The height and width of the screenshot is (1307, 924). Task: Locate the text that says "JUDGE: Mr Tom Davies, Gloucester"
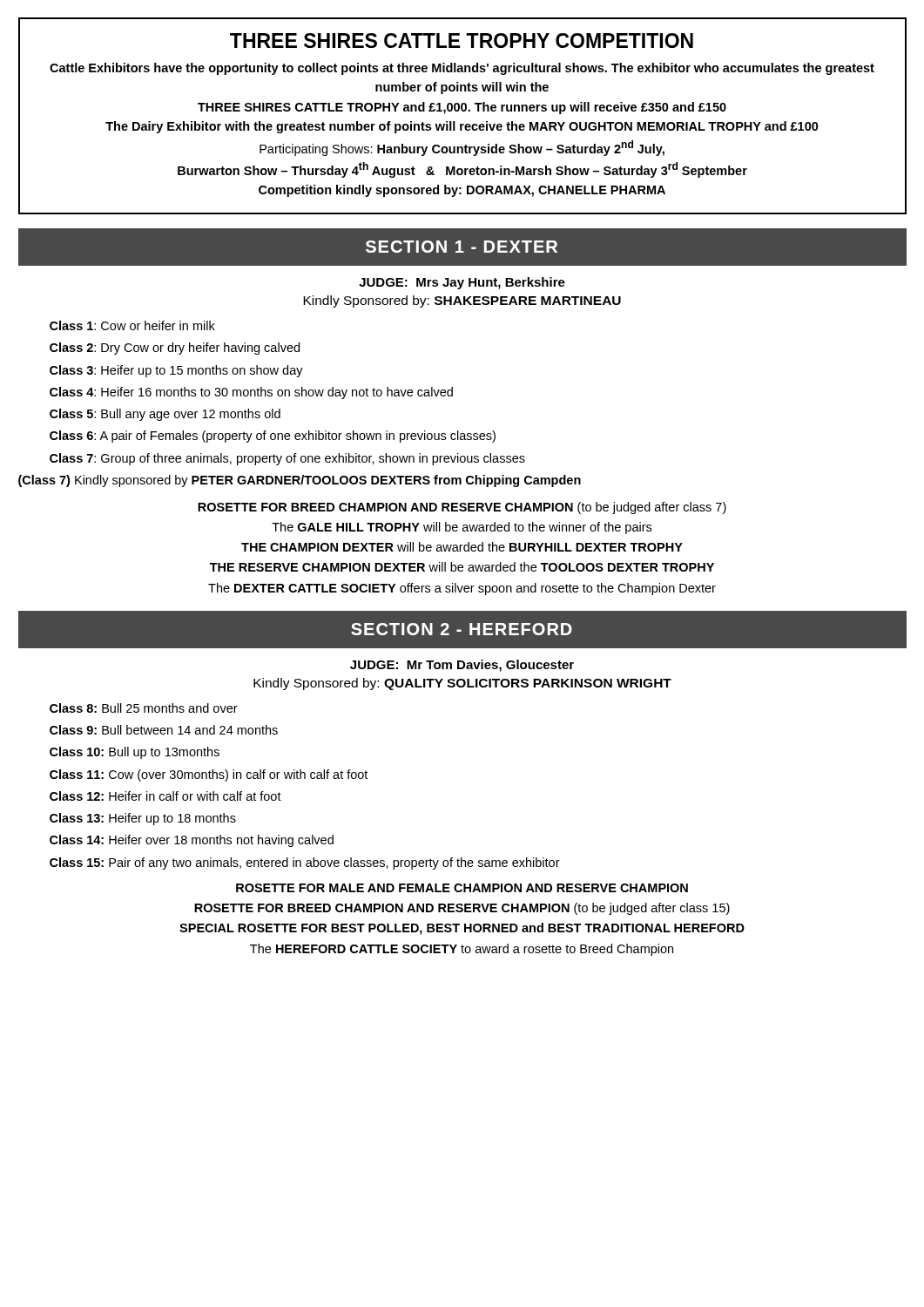[462, 664]
